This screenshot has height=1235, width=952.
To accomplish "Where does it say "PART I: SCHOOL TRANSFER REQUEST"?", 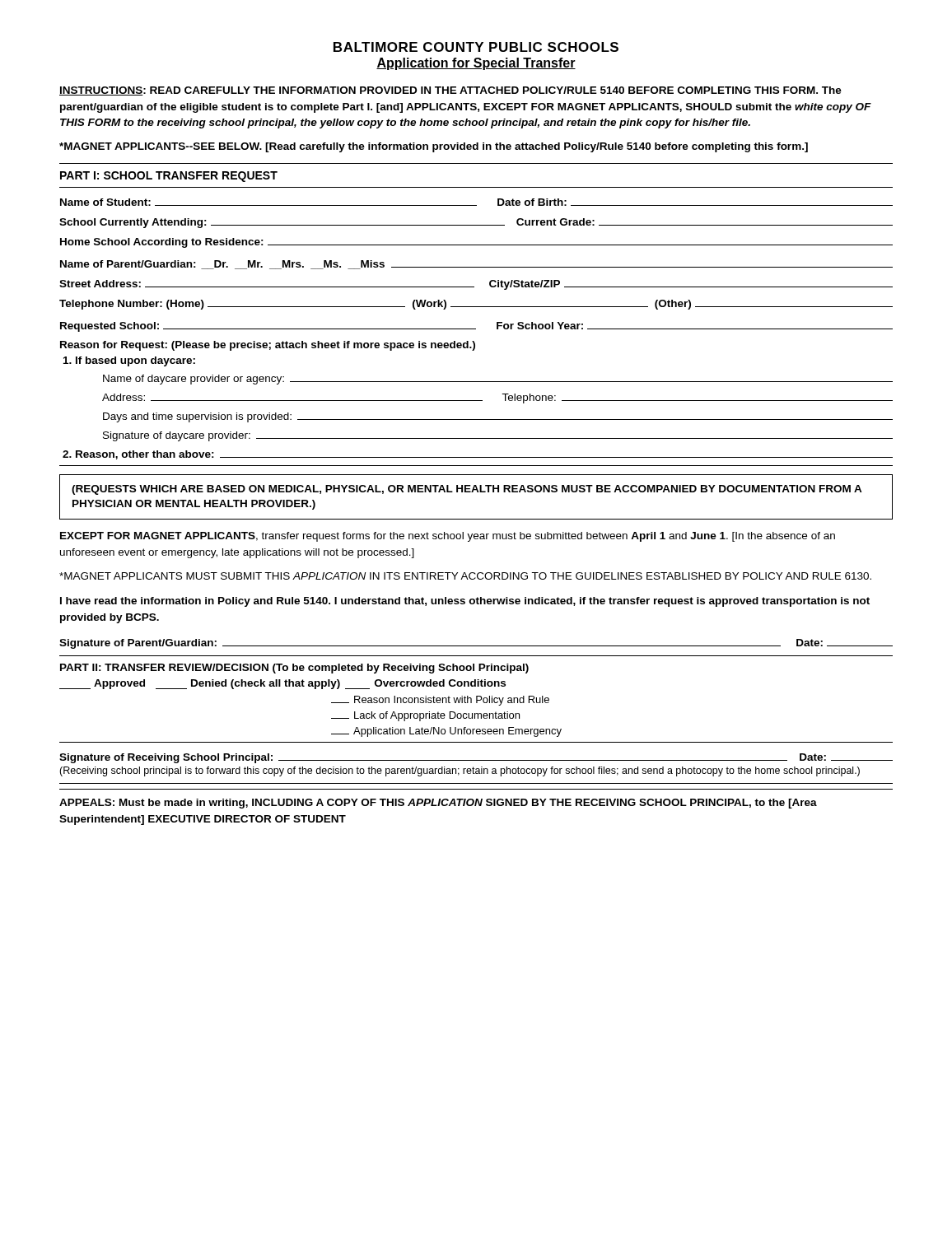I will (x=168, y=175).
